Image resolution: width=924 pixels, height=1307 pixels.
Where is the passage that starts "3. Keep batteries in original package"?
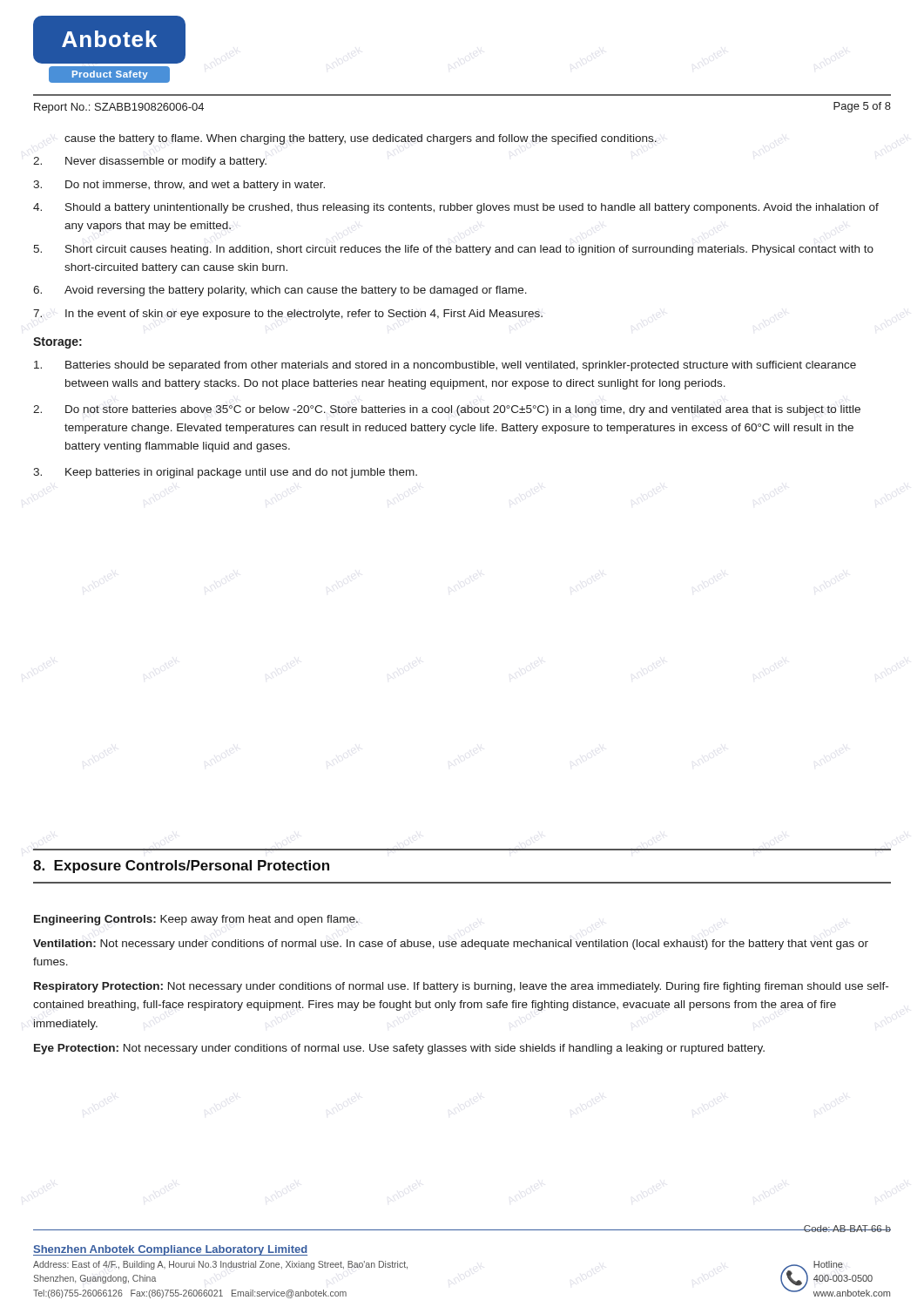pyautogui.click(x=226, y=472)
